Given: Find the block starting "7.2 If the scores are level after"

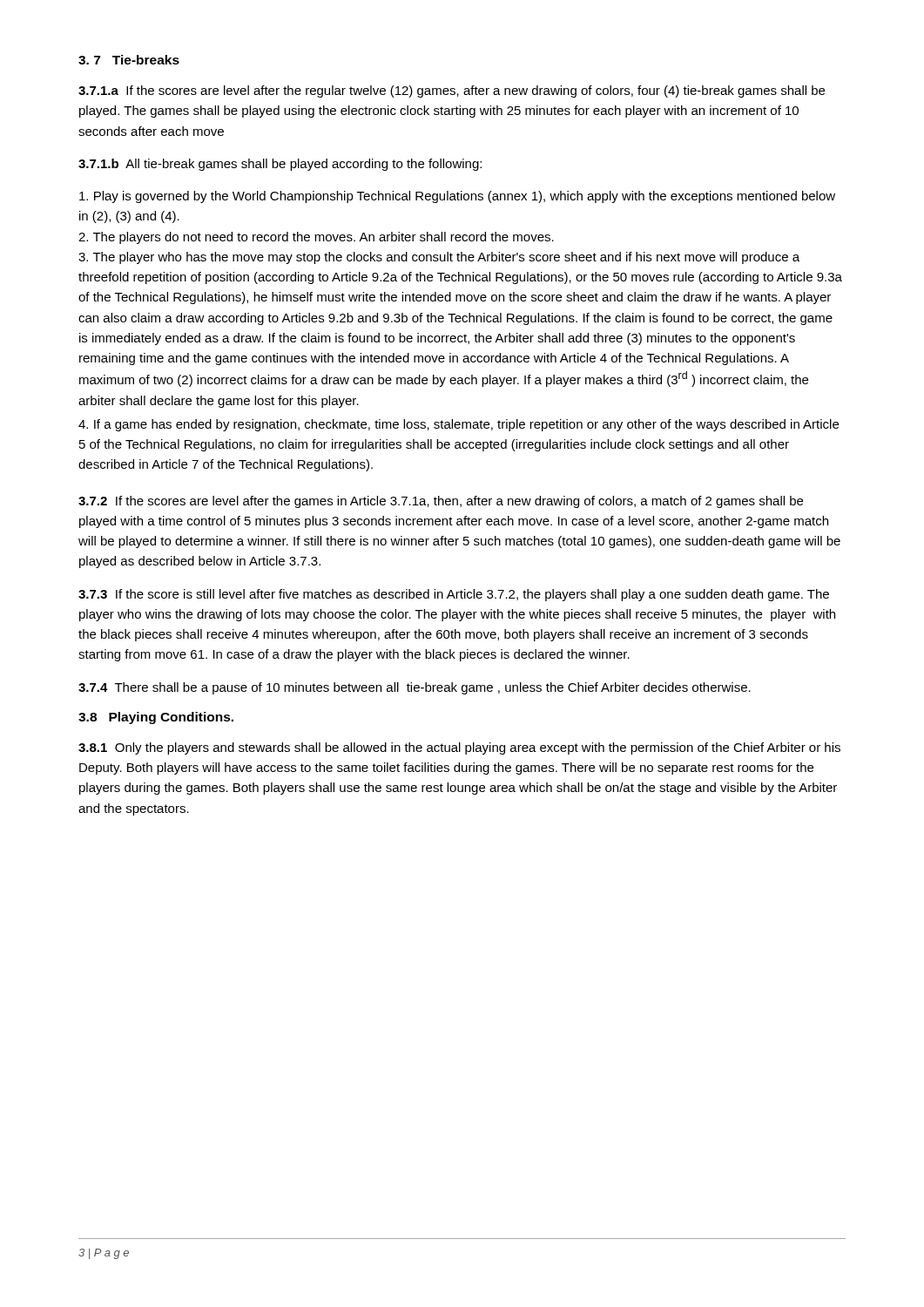Looking at the screenshot, I should pyautogui.click(x=460, y=531).
